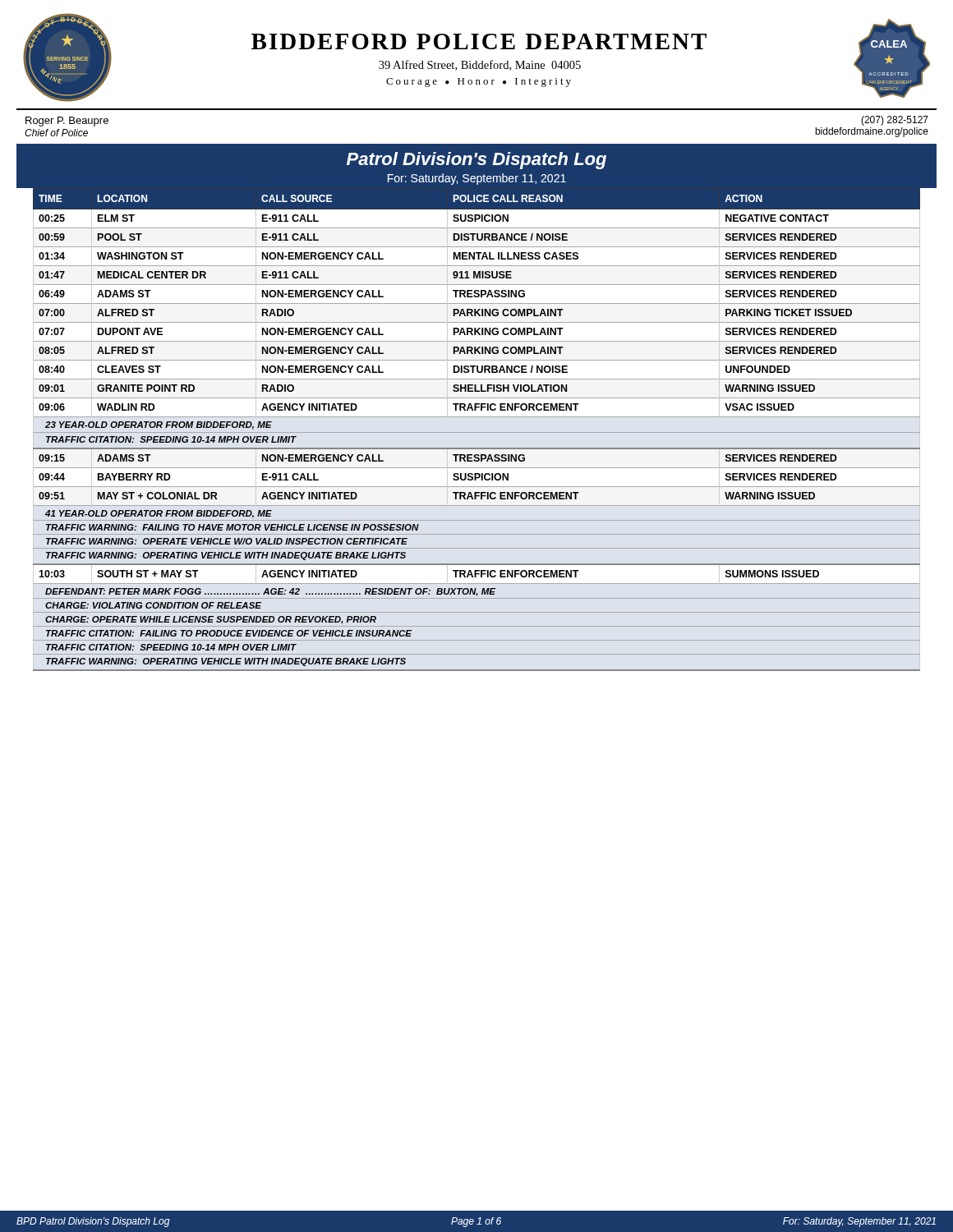Find the block on this page that starts "Roger P. BeaupreChief"
Image resolution: width=953 pixels, height=1232 pixels.
[x=67, y=127]
